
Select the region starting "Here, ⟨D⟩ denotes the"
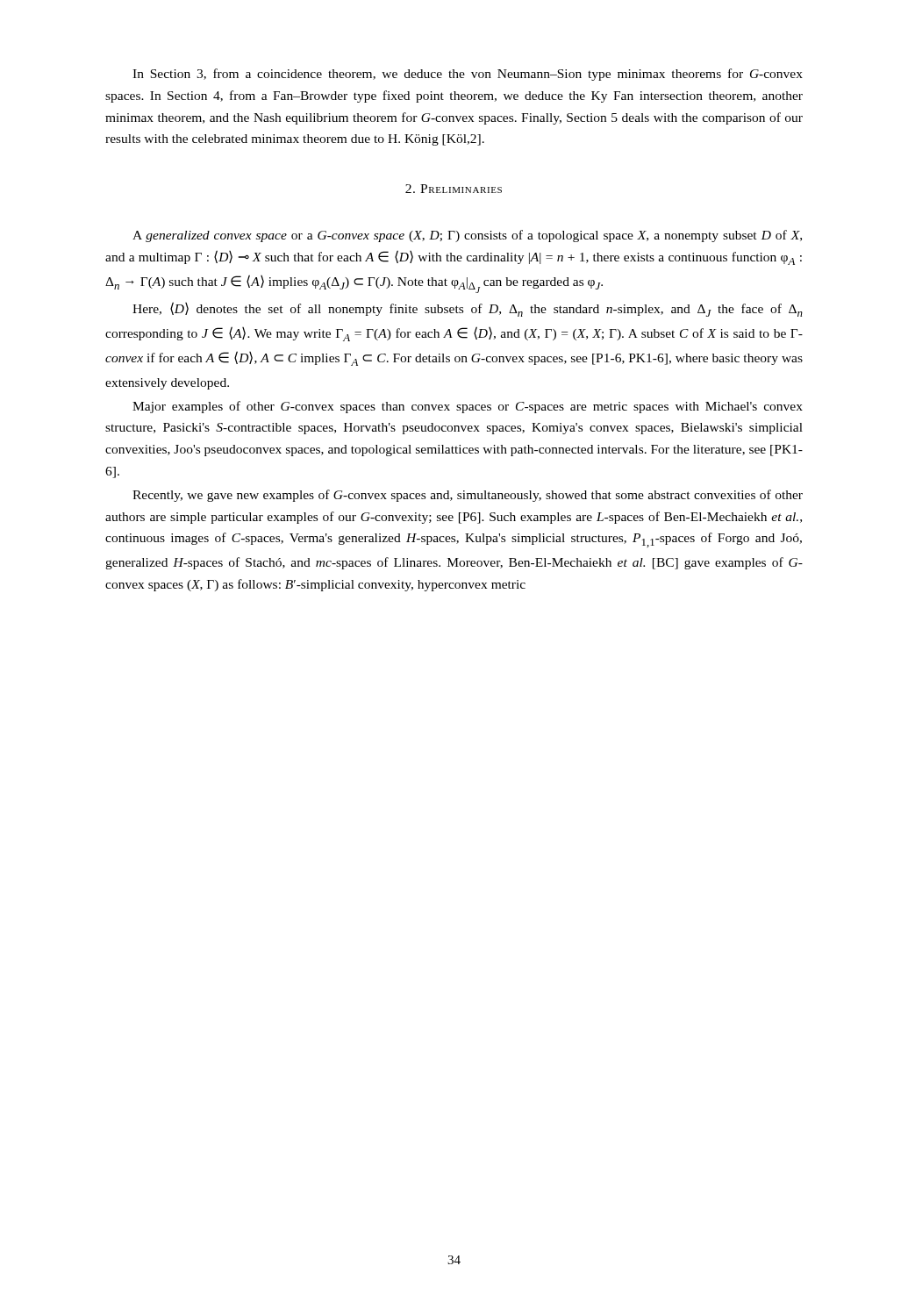[454, 346]
